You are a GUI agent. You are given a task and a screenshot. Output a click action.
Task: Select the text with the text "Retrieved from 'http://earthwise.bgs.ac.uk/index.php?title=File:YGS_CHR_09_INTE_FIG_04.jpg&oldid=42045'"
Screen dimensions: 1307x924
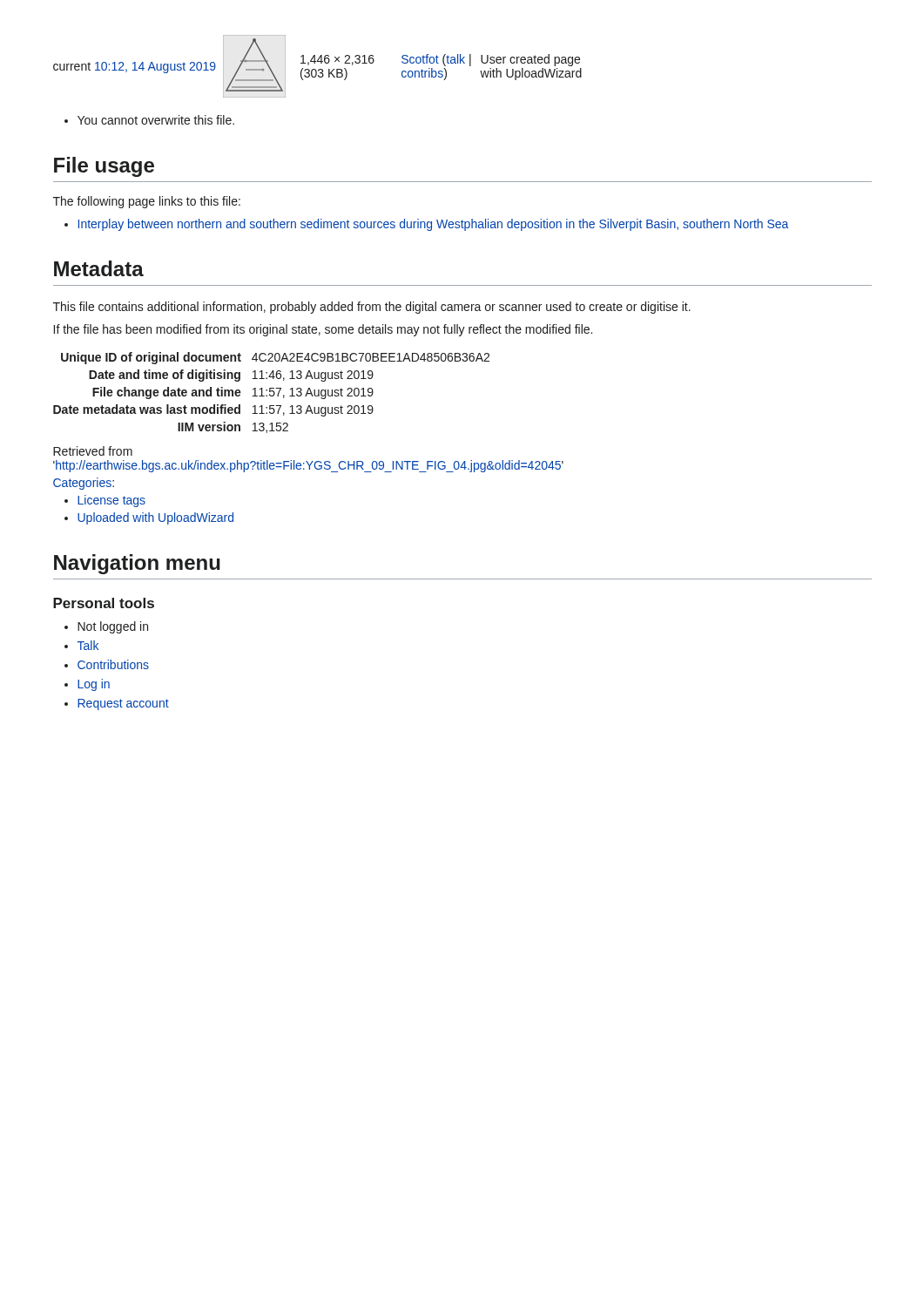(308, 458)
